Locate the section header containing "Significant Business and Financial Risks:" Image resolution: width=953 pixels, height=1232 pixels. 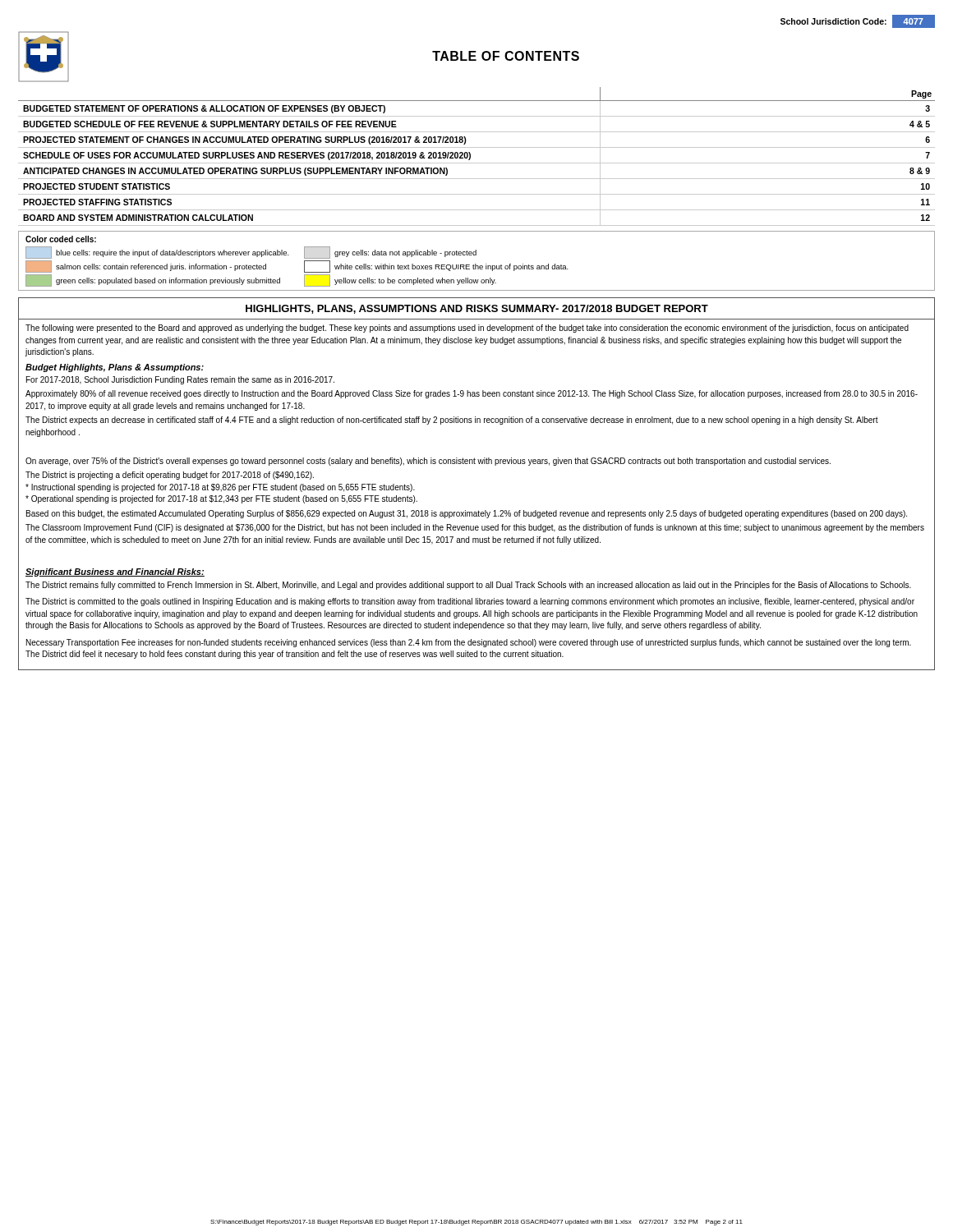[x=115, y=571]
